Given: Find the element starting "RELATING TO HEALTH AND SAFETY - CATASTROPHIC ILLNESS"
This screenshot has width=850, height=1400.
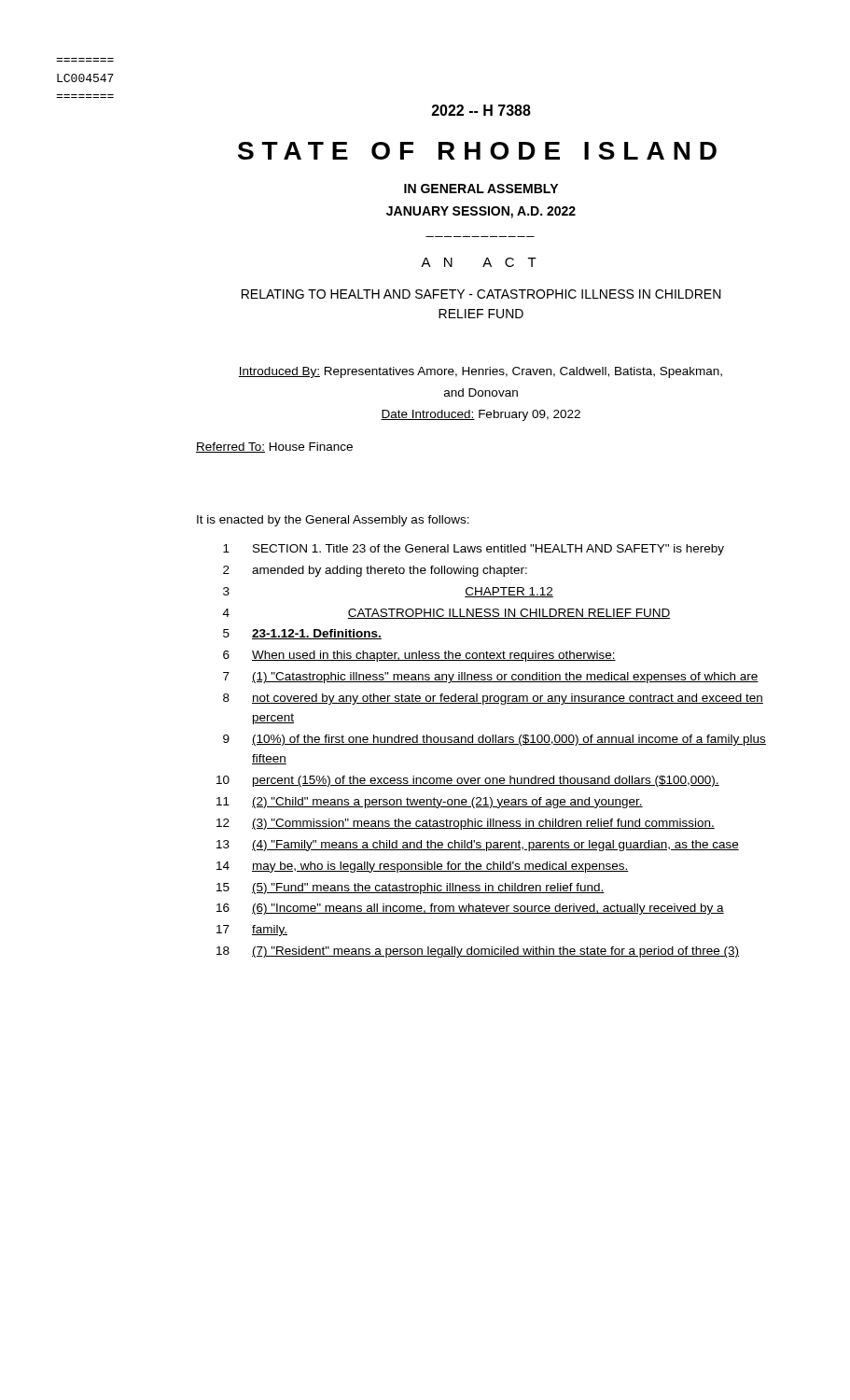Looking at the screenshot, I should pyautogui.click(x=481, y=304).
